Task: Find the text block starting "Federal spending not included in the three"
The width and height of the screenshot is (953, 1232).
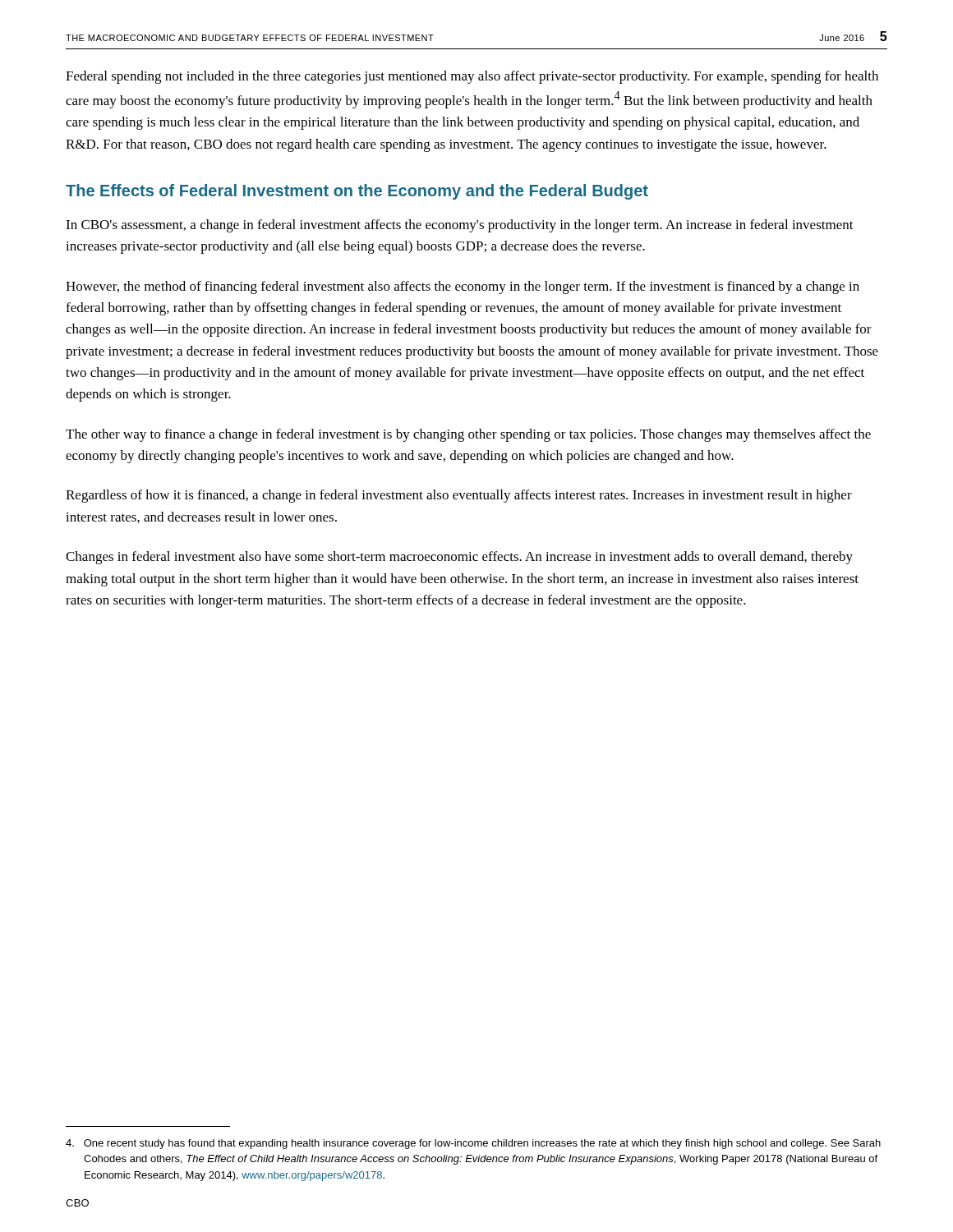Action: (x=472, y=110)
